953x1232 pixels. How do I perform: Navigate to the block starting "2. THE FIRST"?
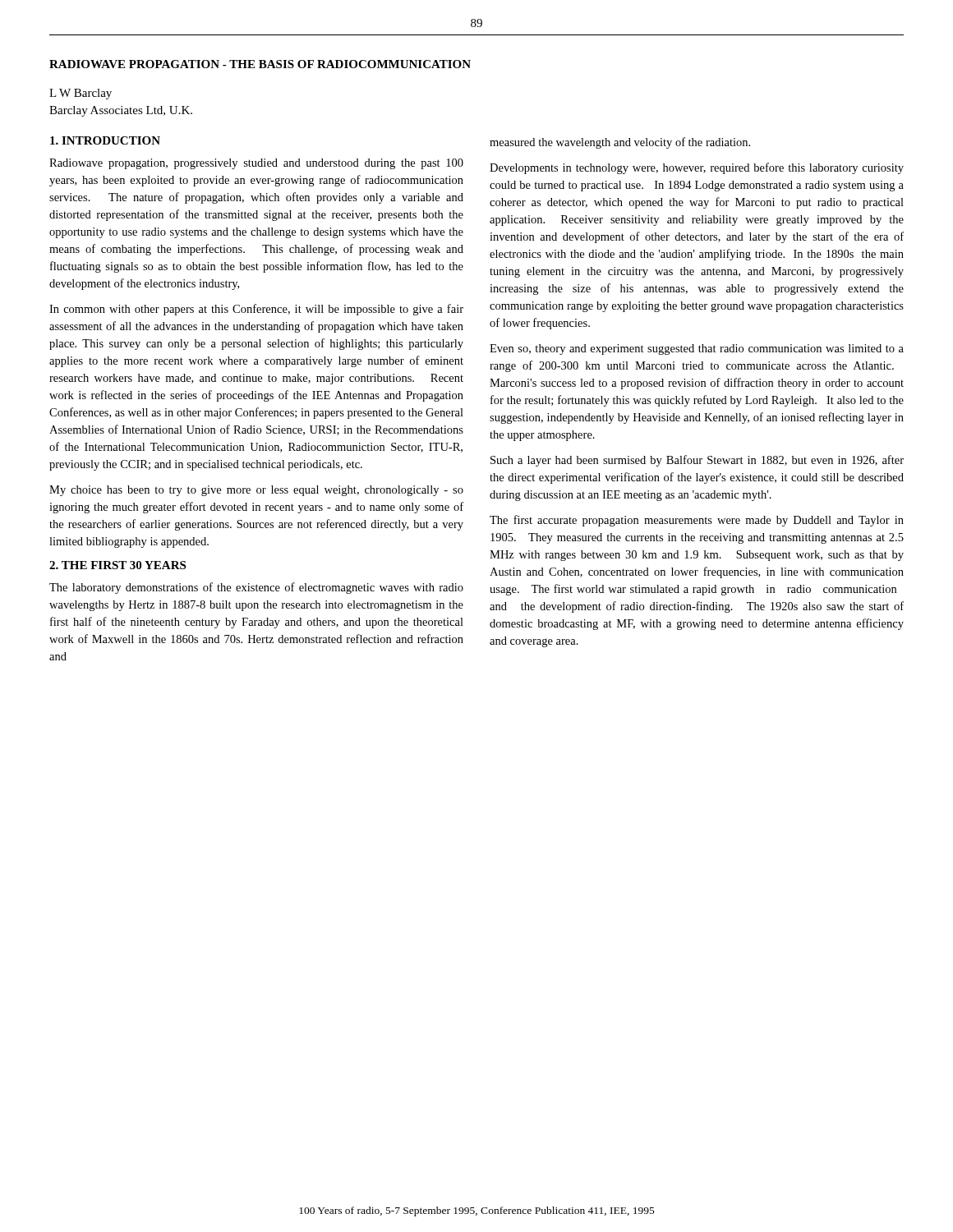(118, 565)
